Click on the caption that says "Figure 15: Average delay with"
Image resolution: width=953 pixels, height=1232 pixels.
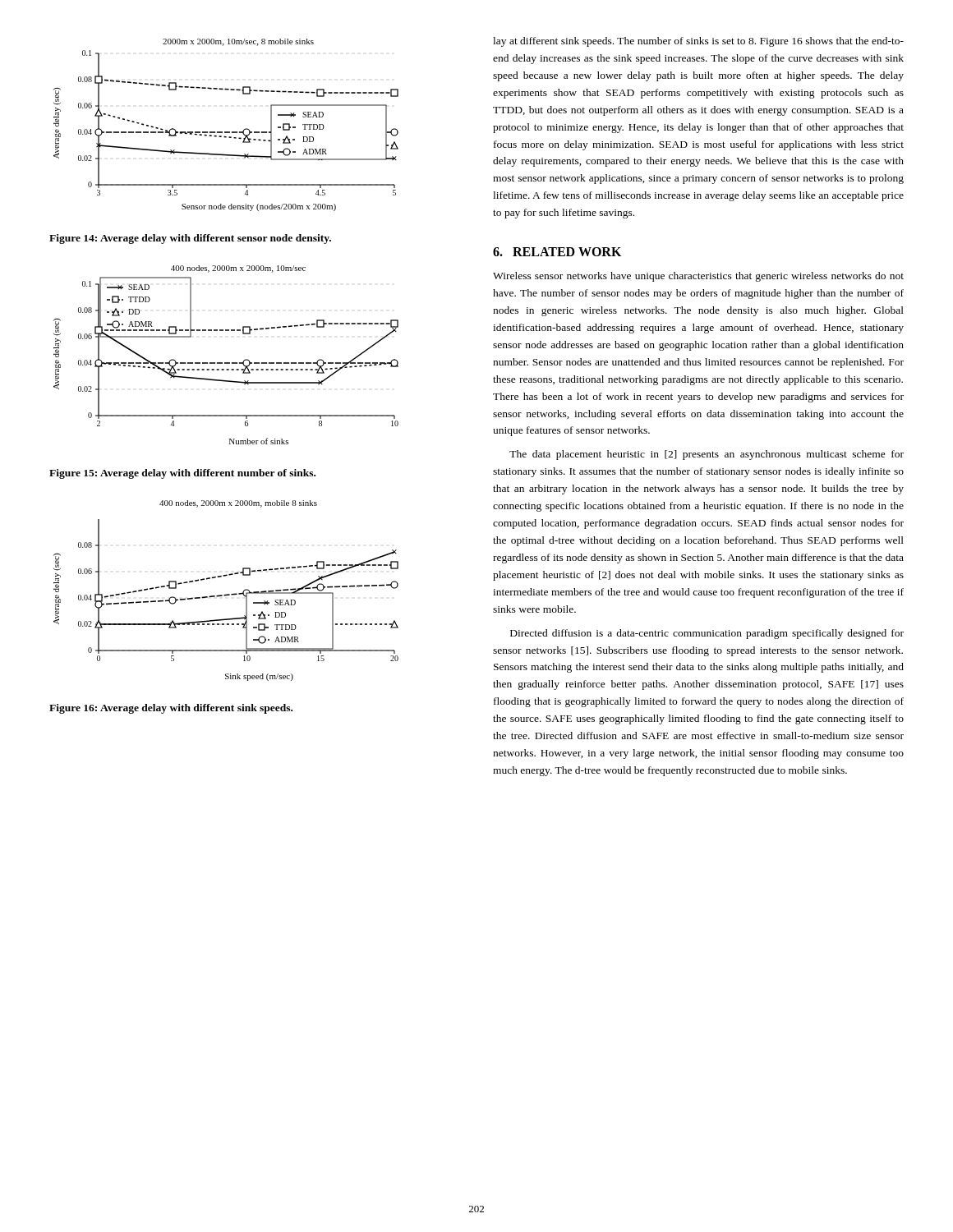pos(183,473)
